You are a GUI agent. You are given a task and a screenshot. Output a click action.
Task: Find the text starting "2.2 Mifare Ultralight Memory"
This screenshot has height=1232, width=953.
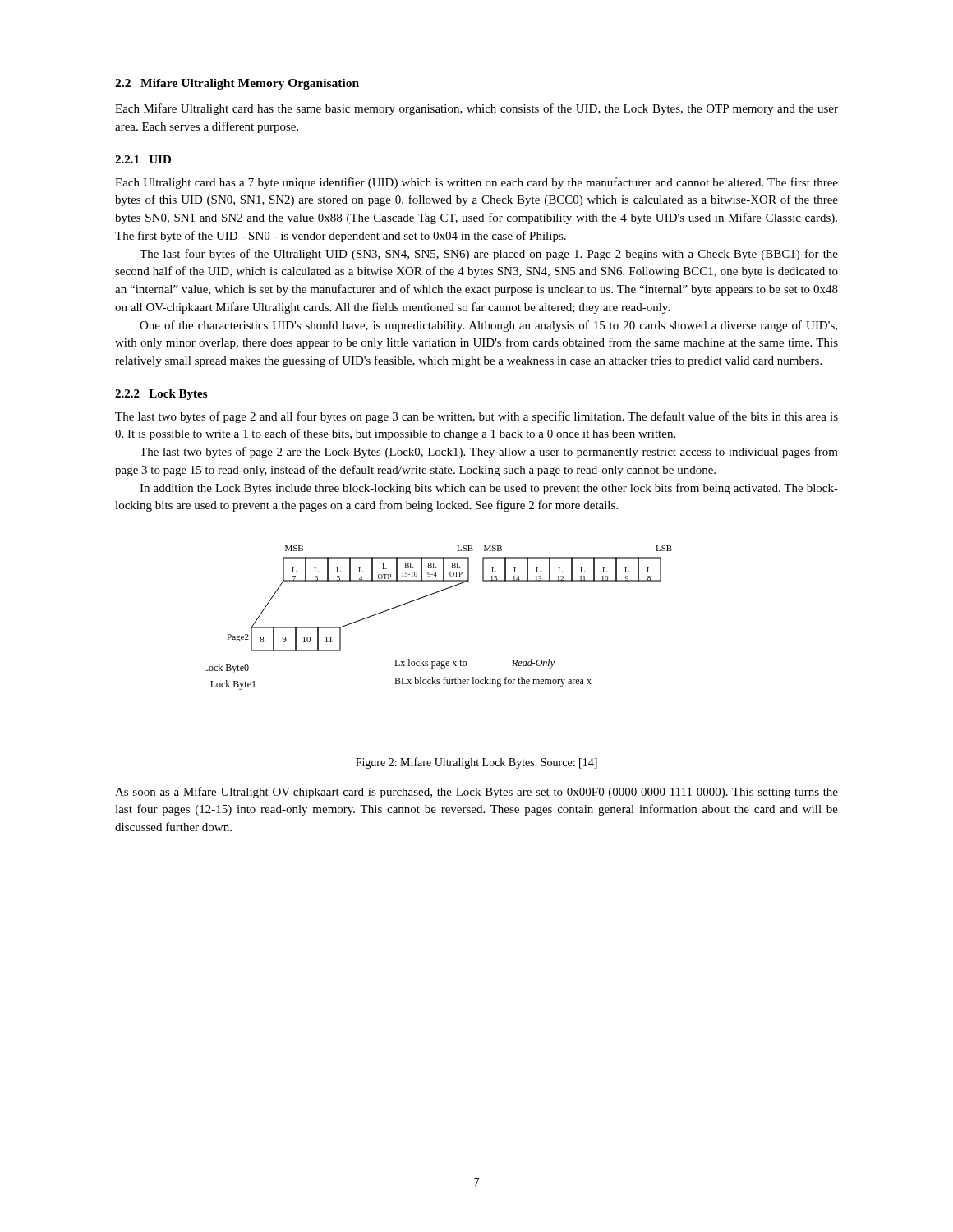click(237, 83)
